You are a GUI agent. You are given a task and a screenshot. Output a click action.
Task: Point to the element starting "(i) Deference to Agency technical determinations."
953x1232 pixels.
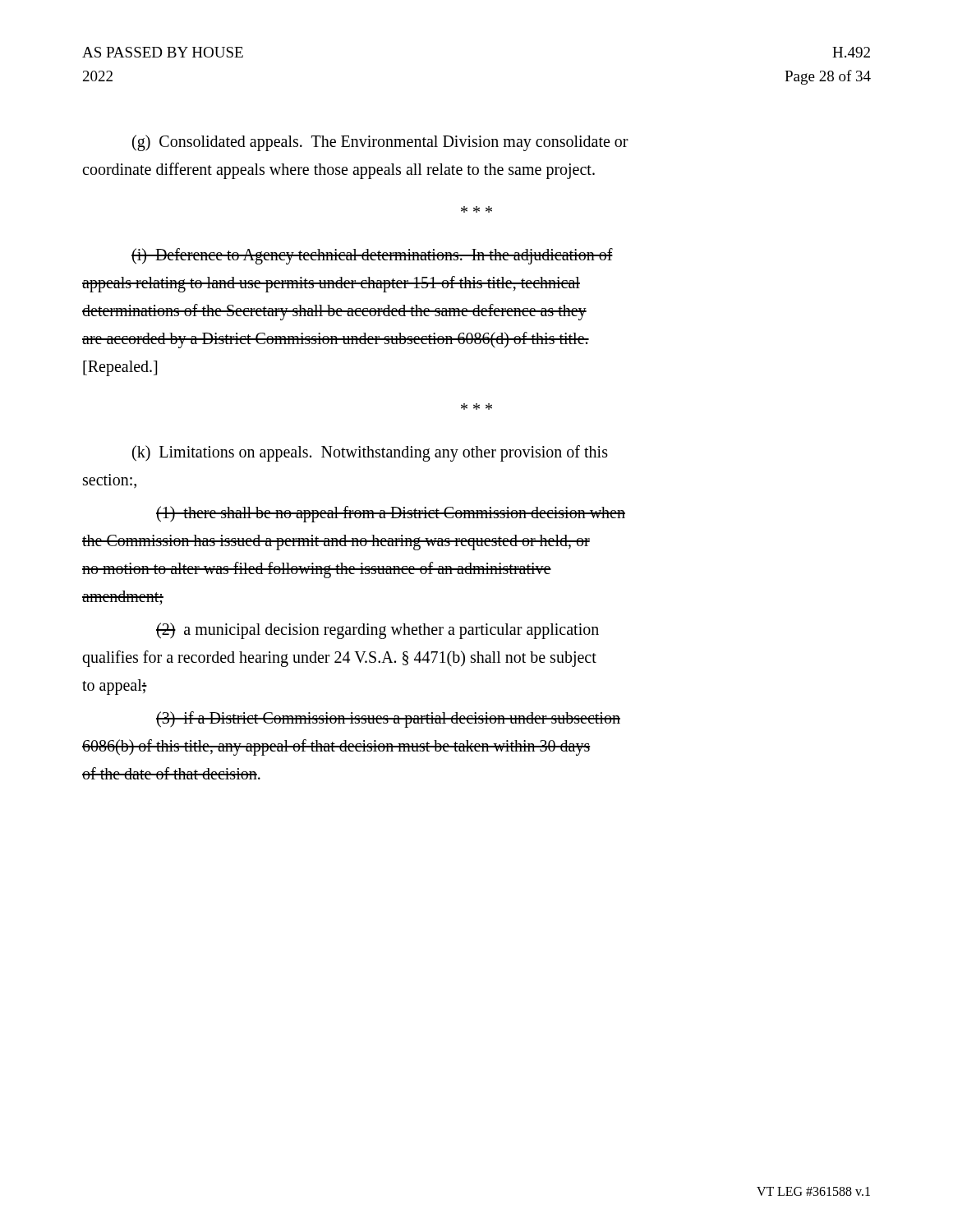coord(476,310)
